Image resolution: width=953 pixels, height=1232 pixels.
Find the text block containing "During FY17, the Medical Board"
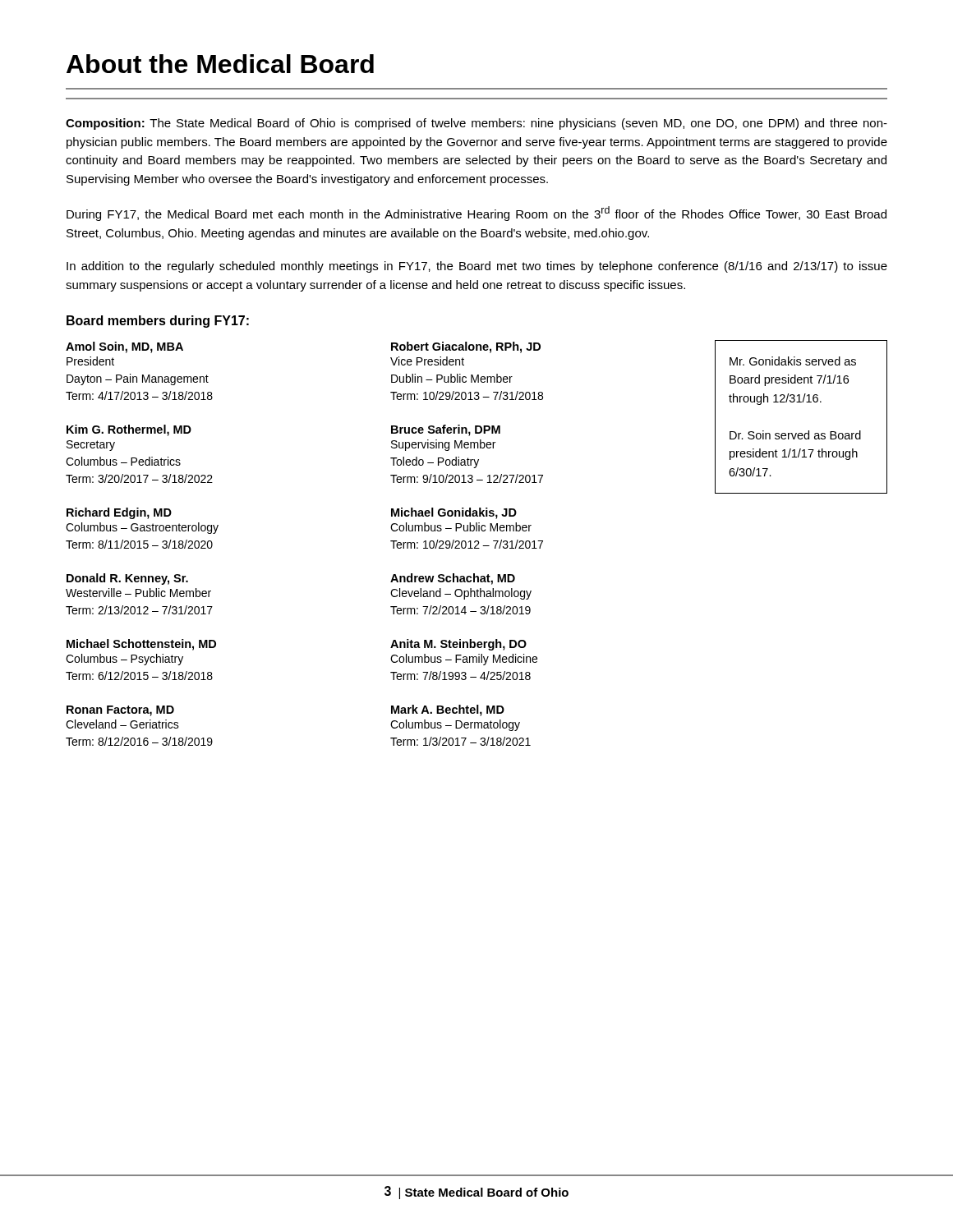pyautogui.click(x=476, y=222)
